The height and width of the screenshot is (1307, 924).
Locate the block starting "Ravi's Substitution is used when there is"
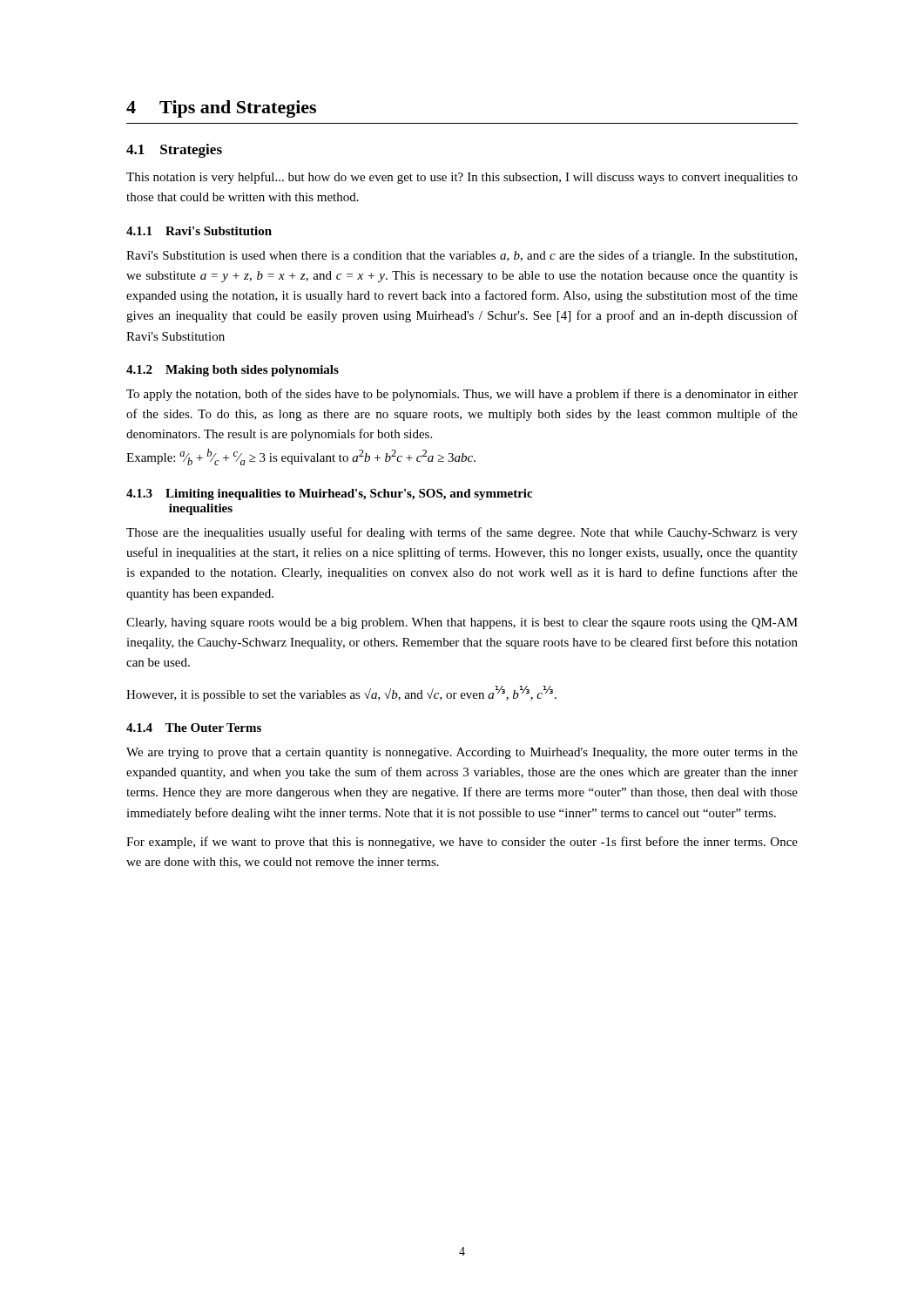[462, 296]
